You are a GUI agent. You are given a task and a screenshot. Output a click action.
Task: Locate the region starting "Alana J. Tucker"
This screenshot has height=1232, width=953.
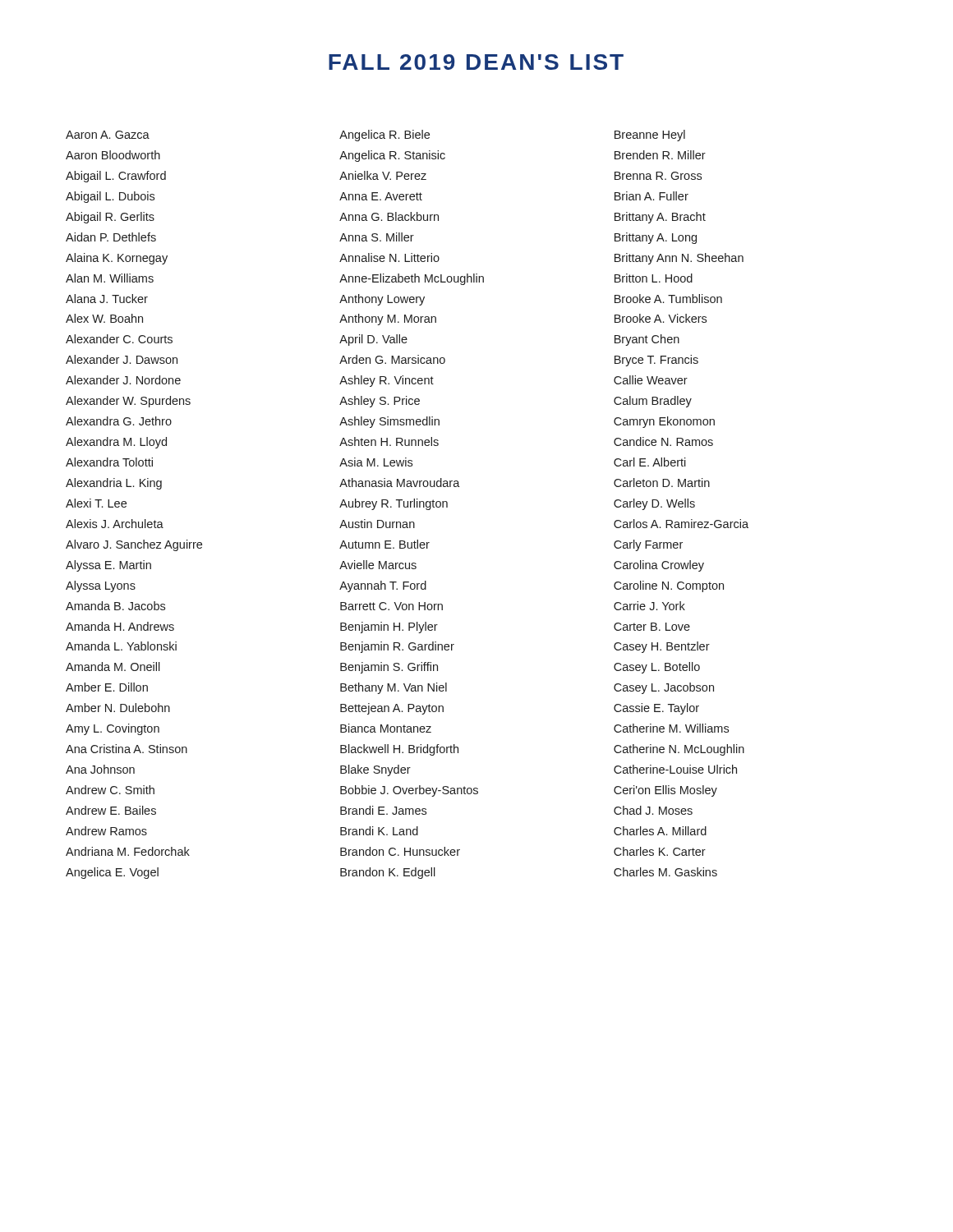coord(107,299)
